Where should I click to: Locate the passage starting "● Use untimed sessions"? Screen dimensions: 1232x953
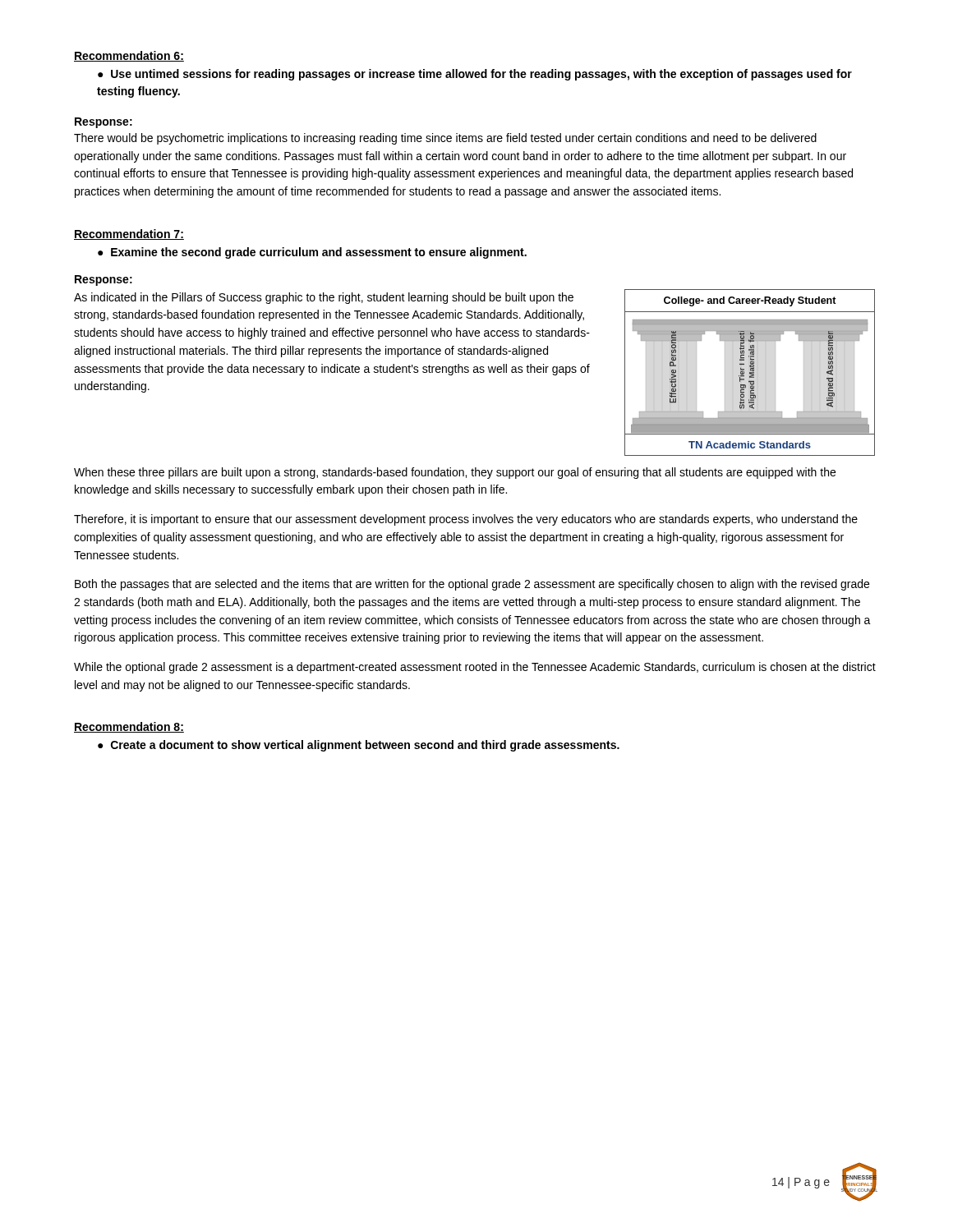tap(474, 83)
